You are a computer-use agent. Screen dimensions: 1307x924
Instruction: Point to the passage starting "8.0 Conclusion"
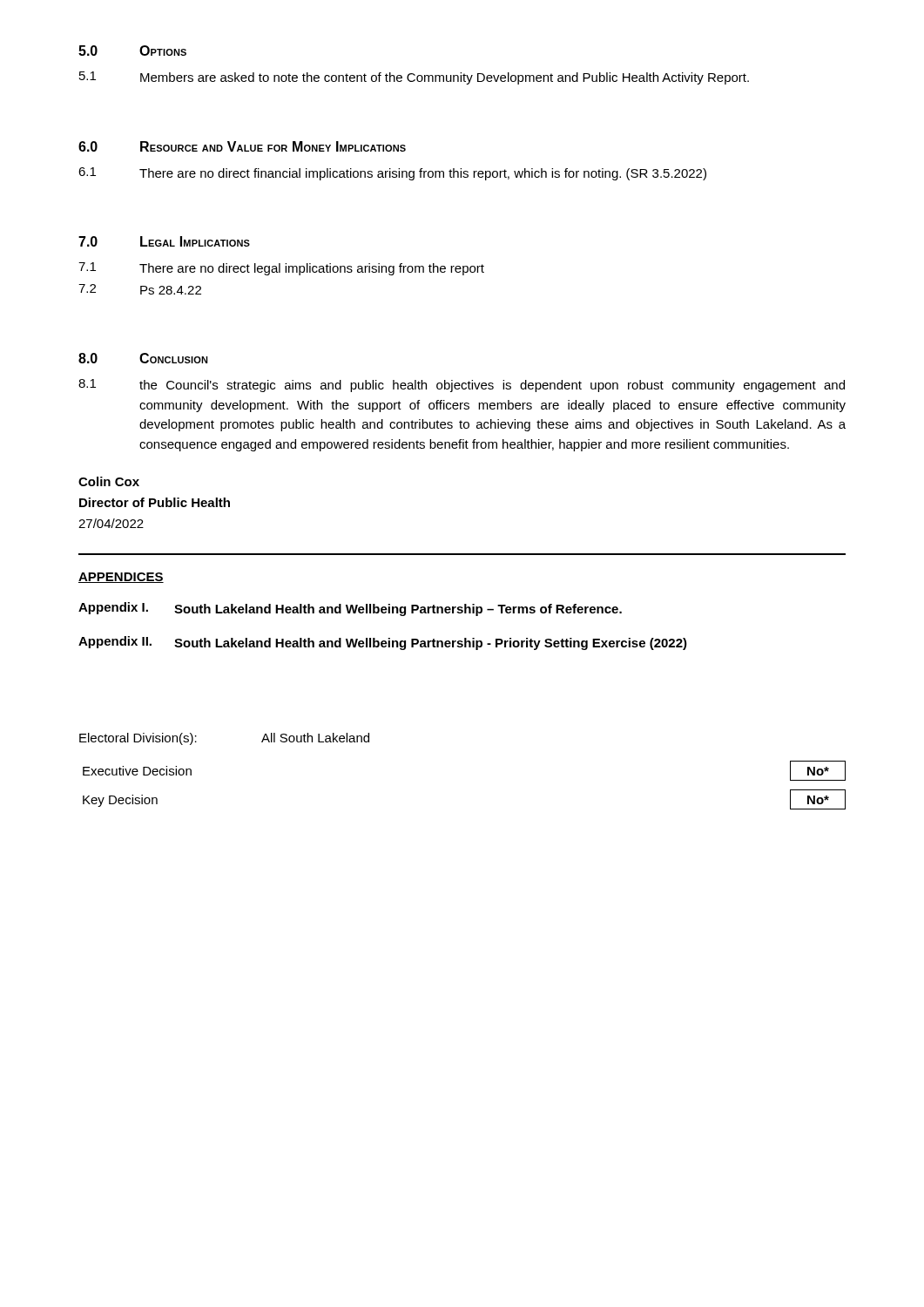coord(143,359)
